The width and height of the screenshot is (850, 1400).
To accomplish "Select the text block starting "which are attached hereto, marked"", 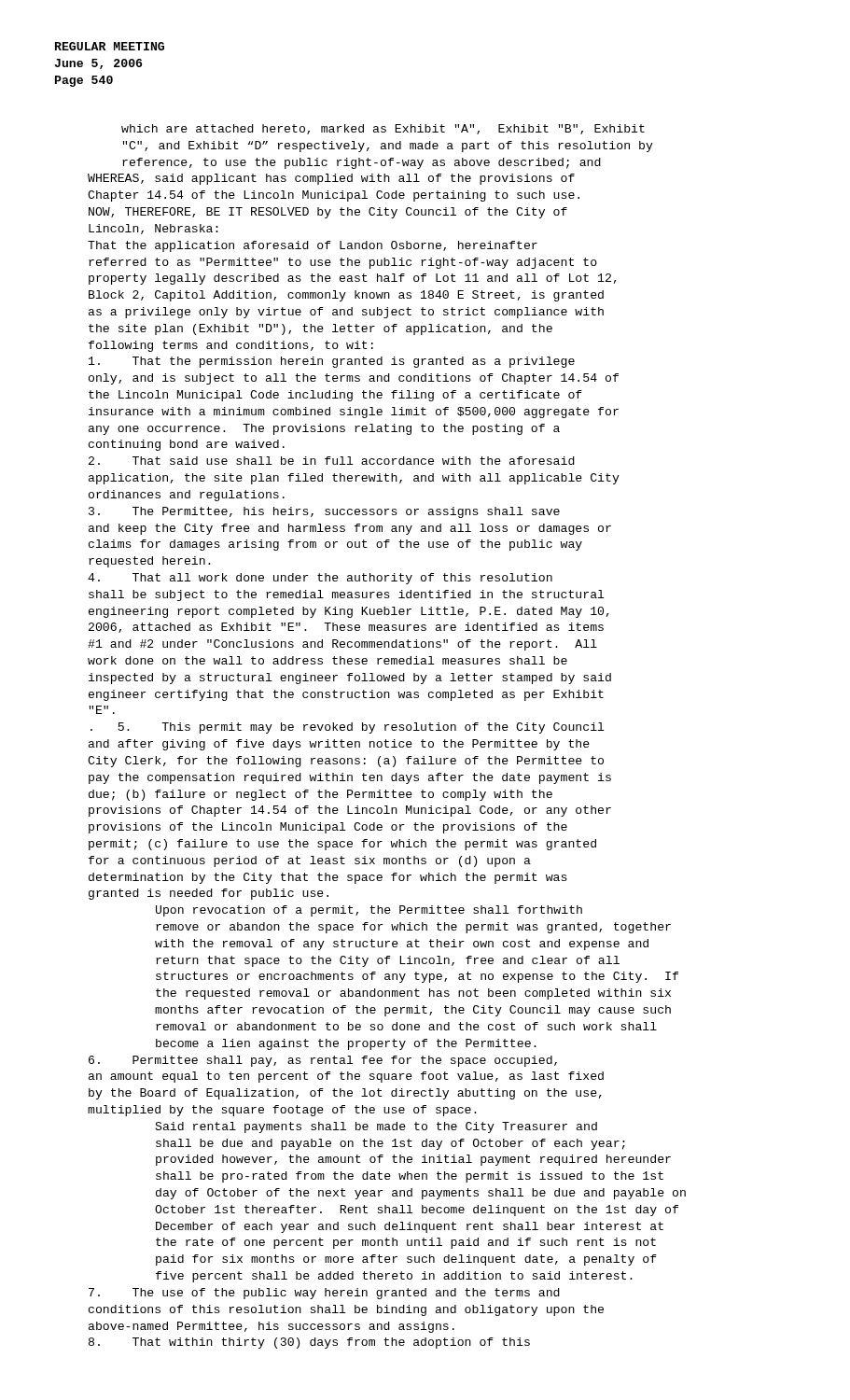I will pyautogui.click(x=442, y=736).
